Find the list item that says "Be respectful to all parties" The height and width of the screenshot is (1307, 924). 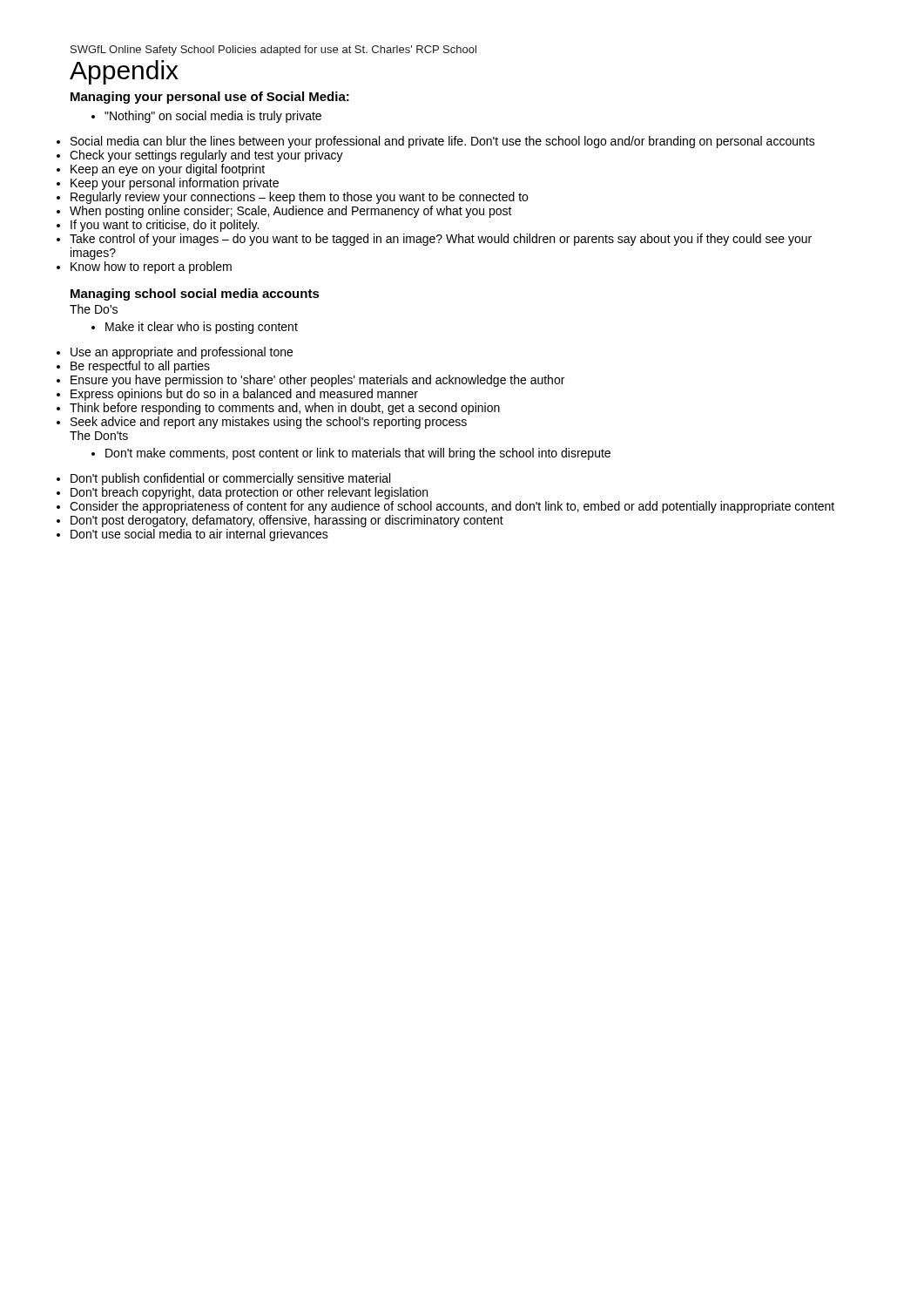pos(462,366)
